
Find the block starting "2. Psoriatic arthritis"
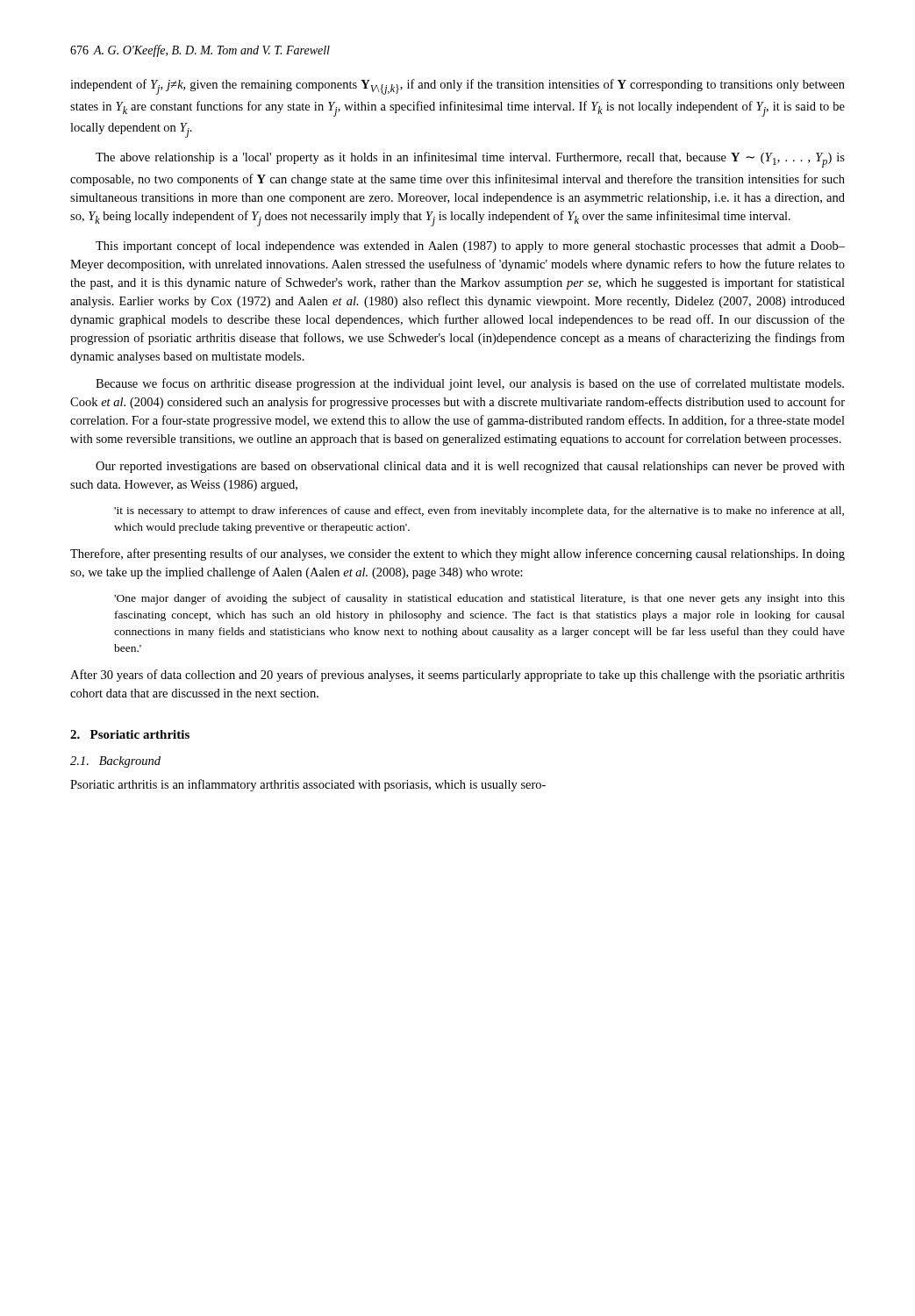130,734
